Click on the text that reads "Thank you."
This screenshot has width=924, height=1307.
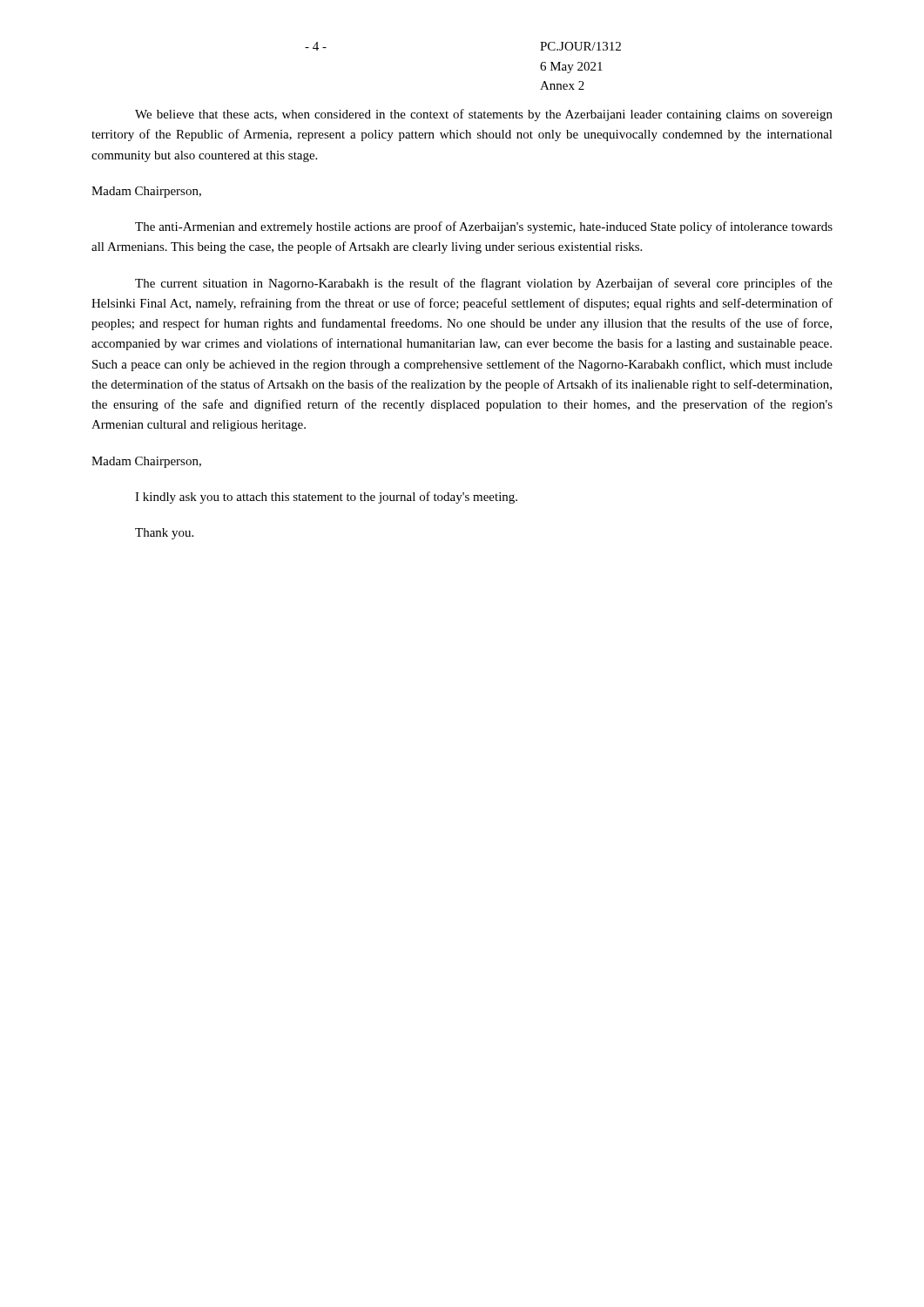tap(165, 532)
